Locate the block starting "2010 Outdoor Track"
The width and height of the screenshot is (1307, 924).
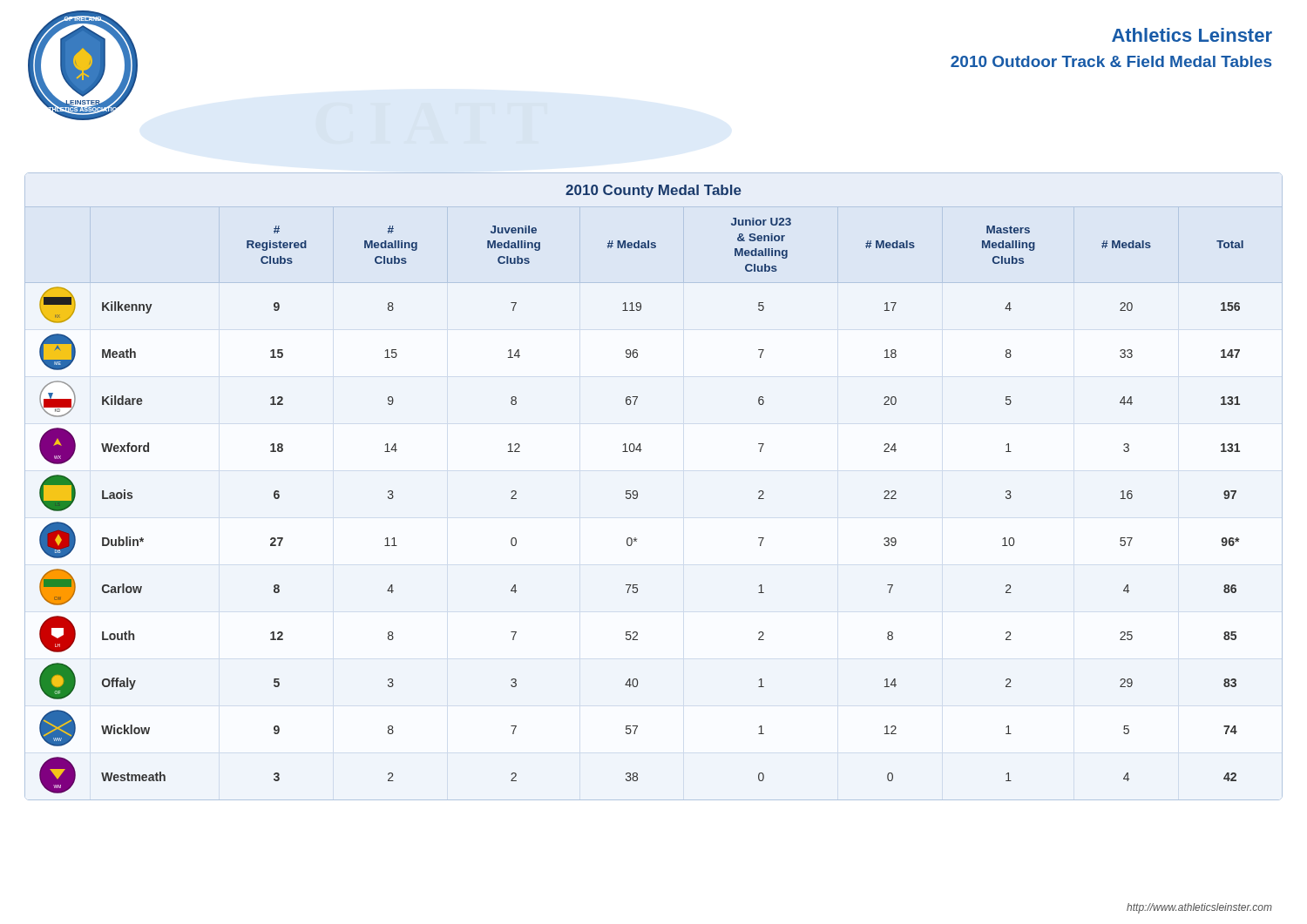[1111, 61]
